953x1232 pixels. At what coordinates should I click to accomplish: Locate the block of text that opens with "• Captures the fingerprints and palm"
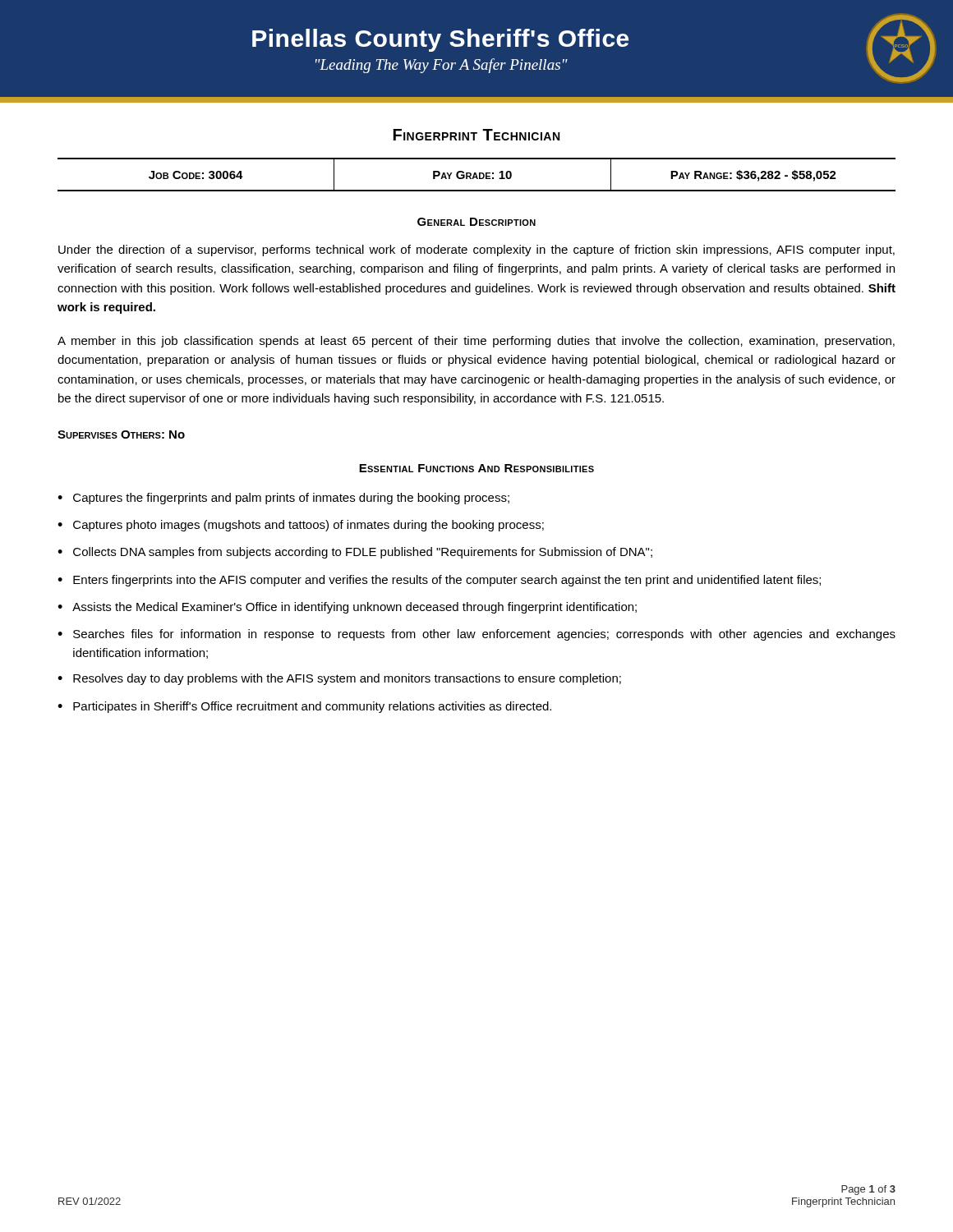476,498
